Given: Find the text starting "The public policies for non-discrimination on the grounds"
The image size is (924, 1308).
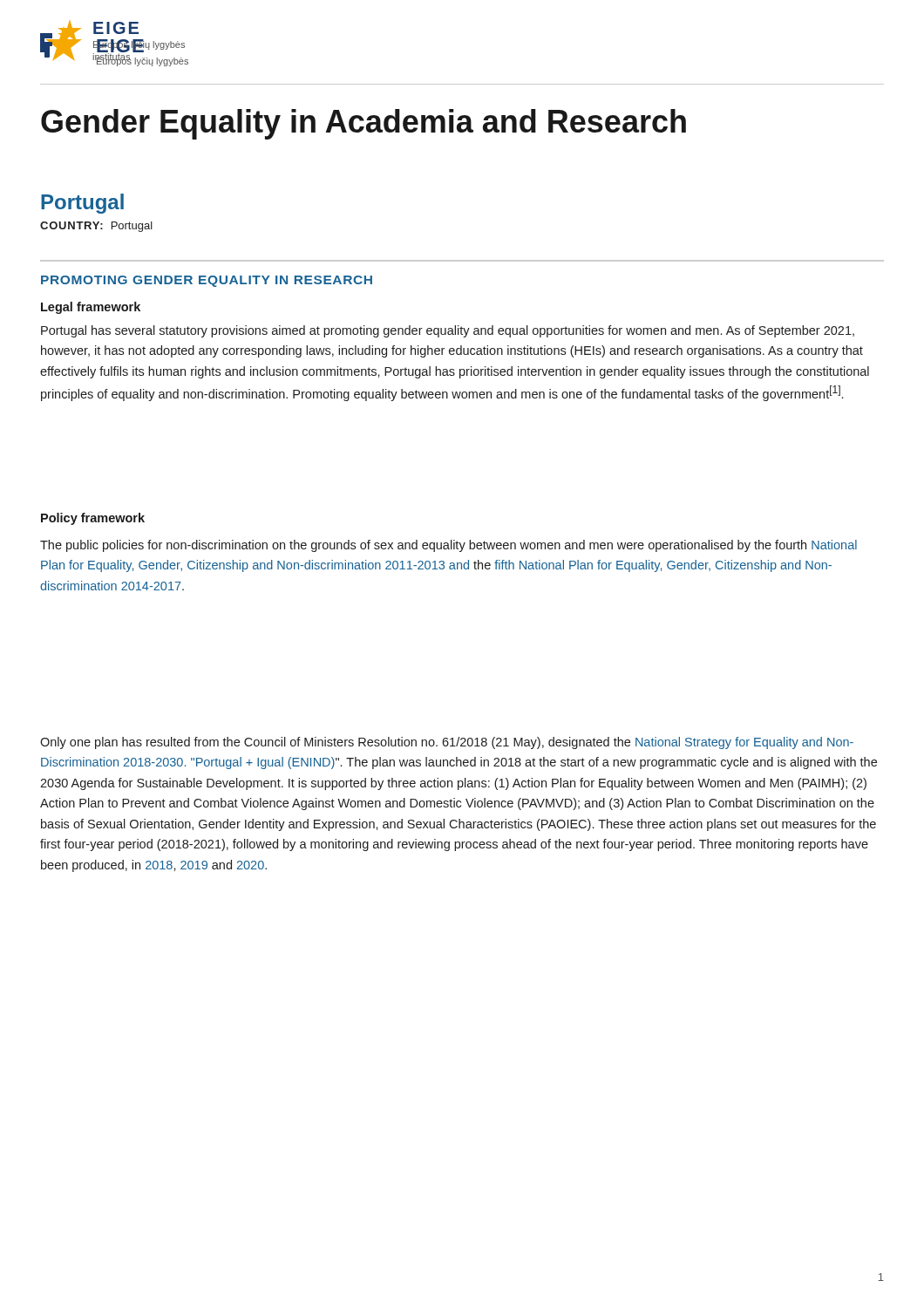Looking at the screenshot, I should 449,565.
